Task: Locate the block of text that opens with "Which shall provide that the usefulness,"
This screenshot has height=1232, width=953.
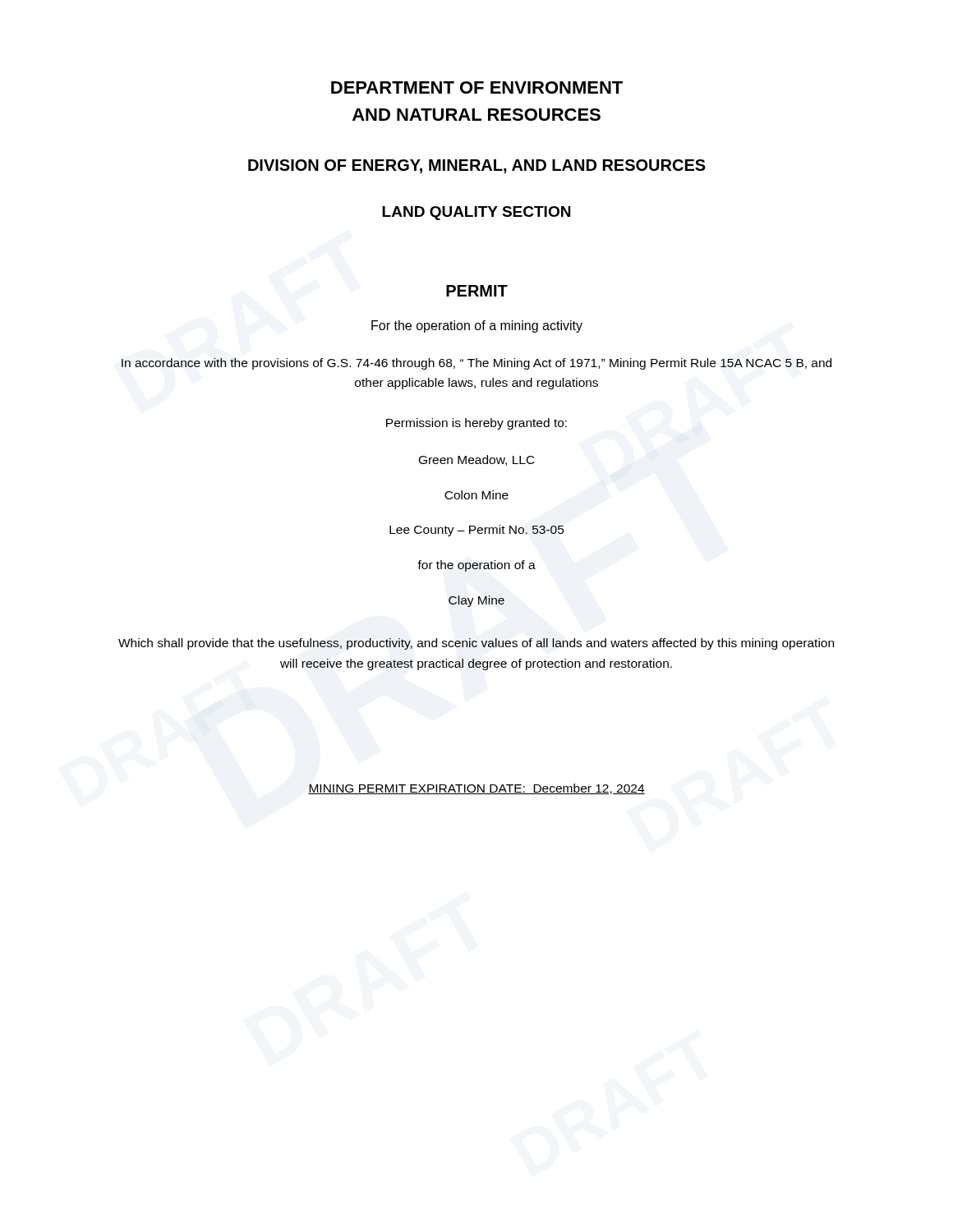Action: click(476, 653)
